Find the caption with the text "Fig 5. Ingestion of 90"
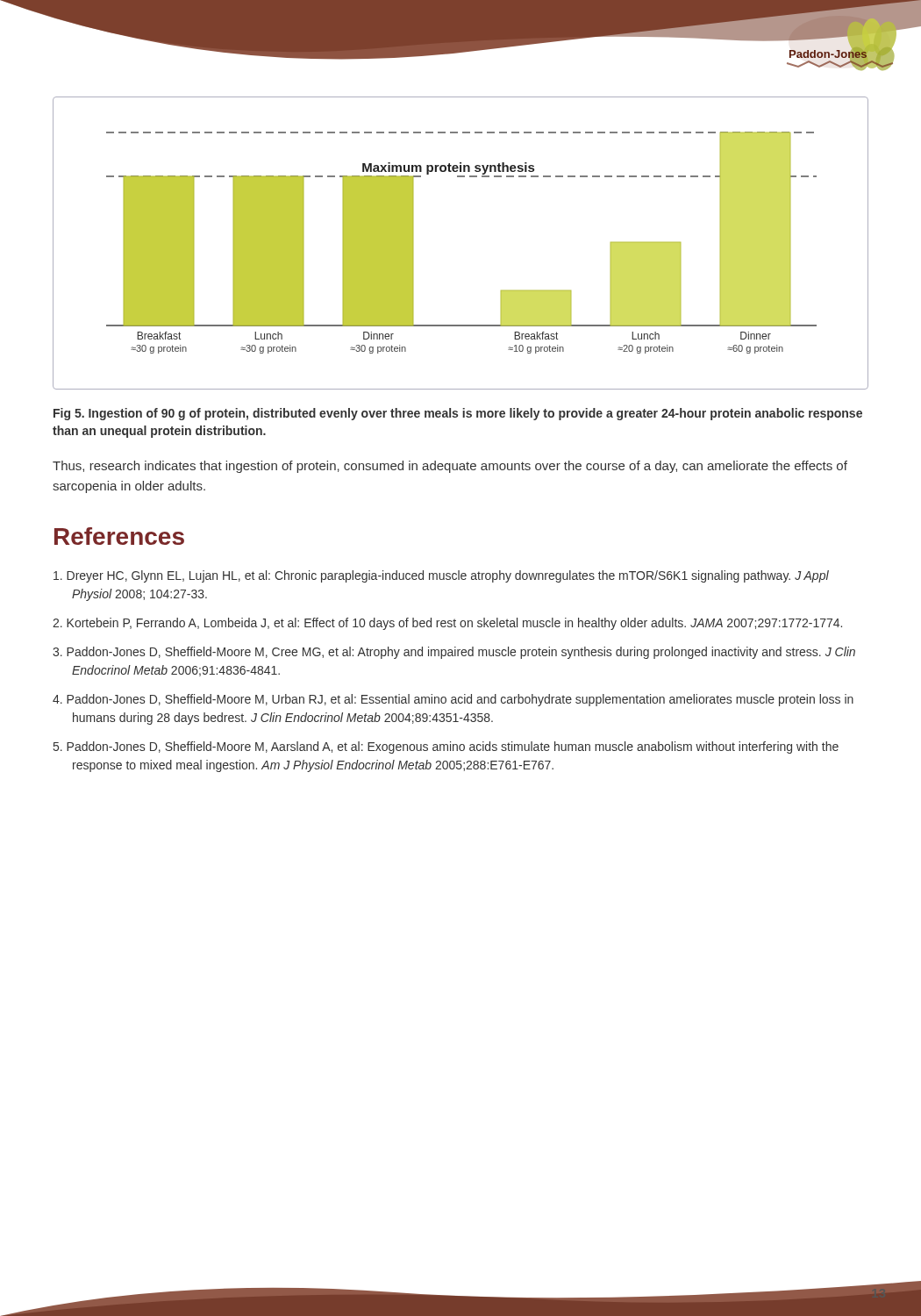 pyautogui.click(x=458, y=422)
